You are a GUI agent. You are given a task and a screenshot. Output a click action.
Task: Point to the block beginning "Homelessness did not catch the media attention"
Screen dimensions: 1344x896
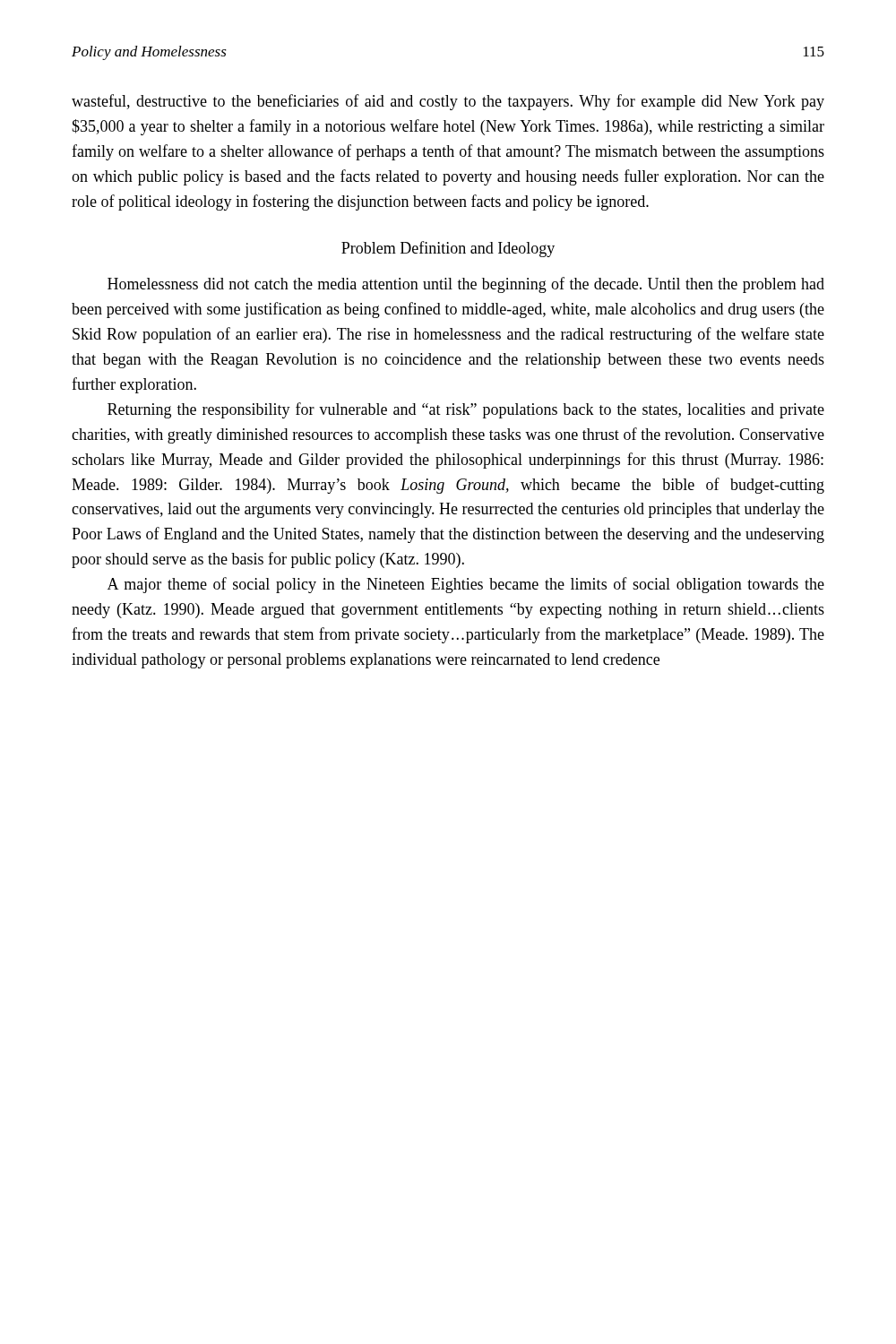click(x=448, y=335)
